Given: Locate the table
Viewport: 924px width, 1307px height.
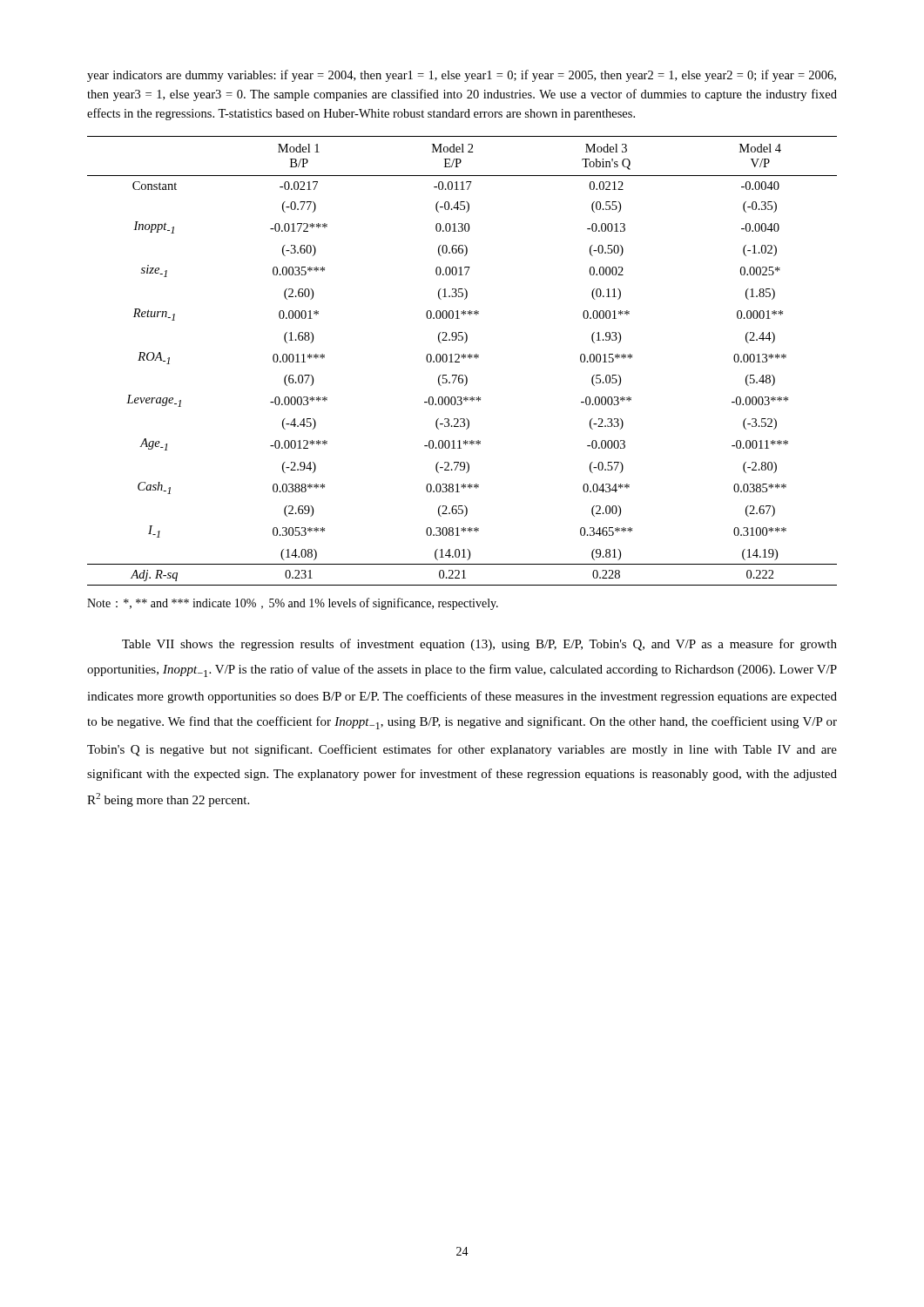Looking at the screenshot, I should 462,361.
